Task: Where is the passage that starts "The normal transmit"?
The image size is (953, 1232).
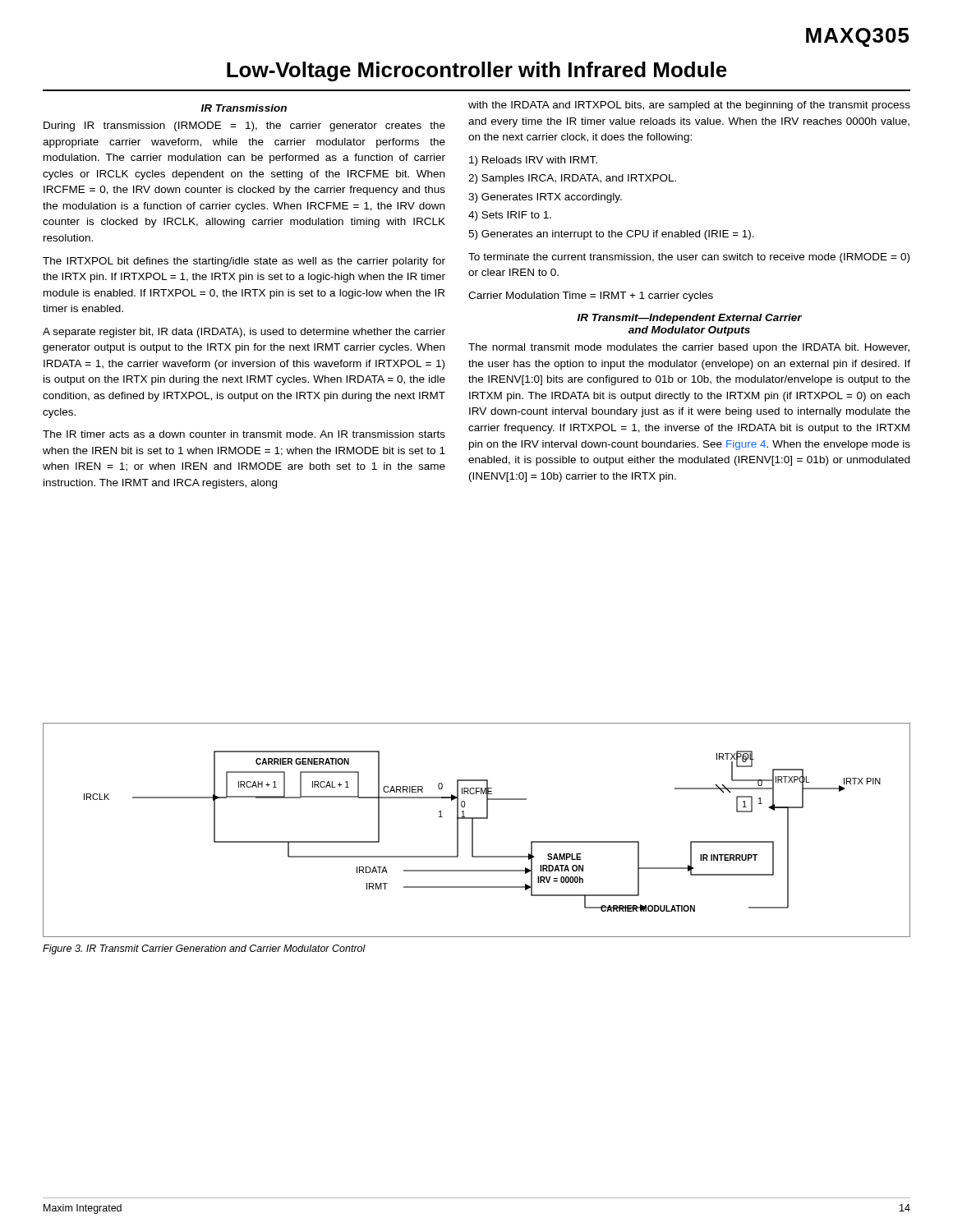Action: click(x=689, y=412)
